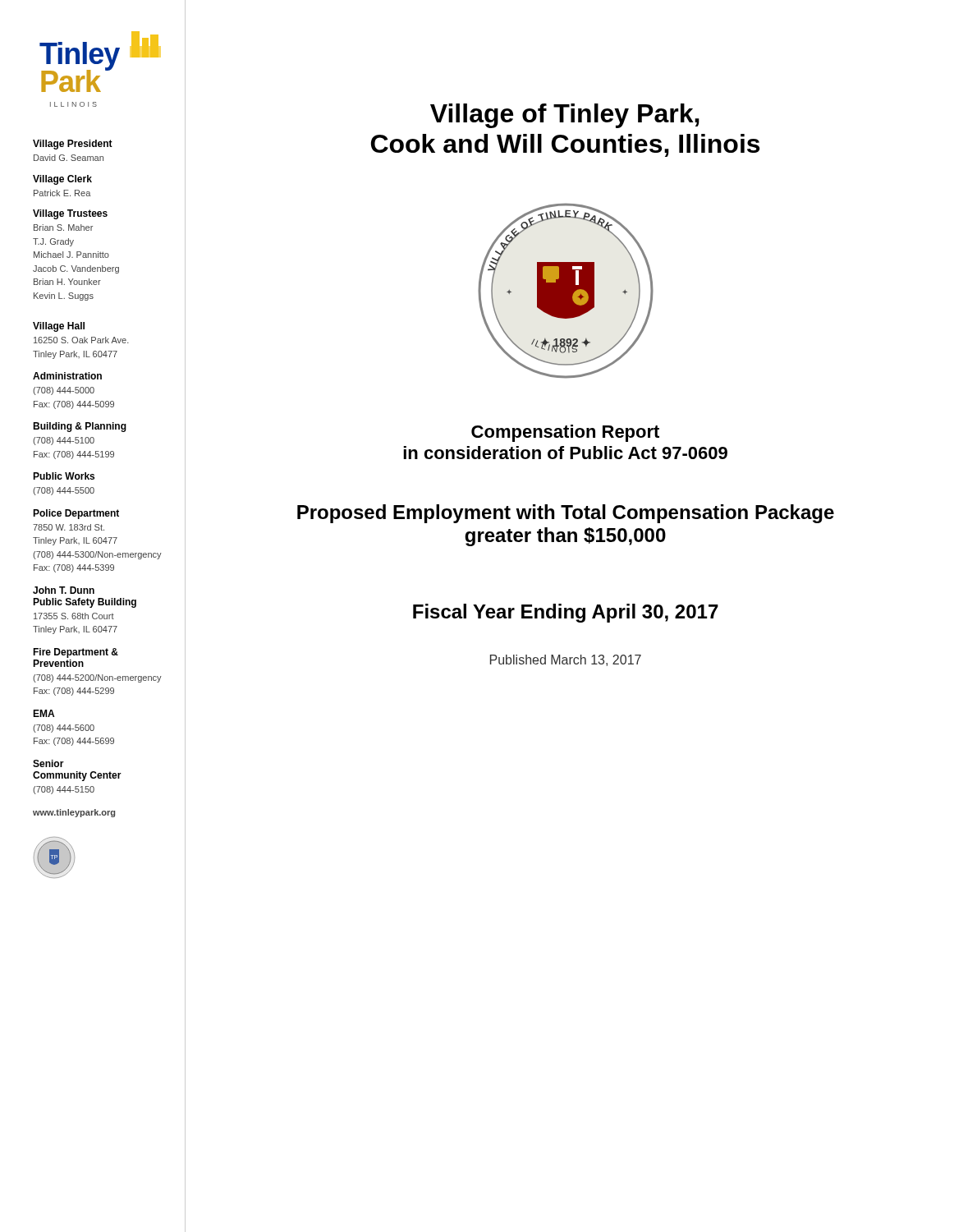This screenshot has width=954, height=1232.
Task: Locate the text block with the text "EMA (708) 444-5600Fax: (708)"
Action: pyautogui.click(x=115, y=728)
